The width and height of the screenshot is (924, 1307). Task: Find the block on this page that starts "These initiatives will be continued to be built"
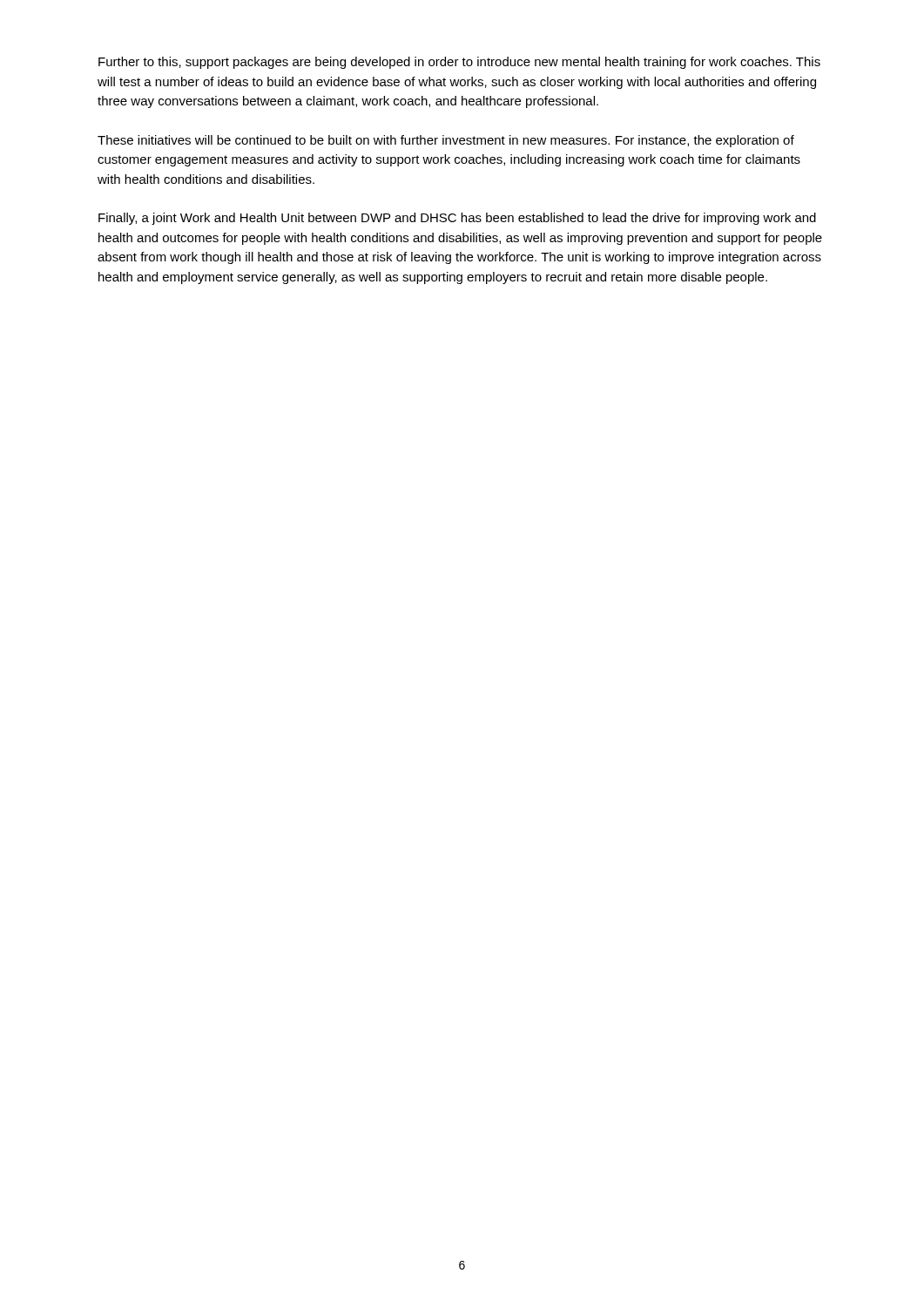[449, 159]
